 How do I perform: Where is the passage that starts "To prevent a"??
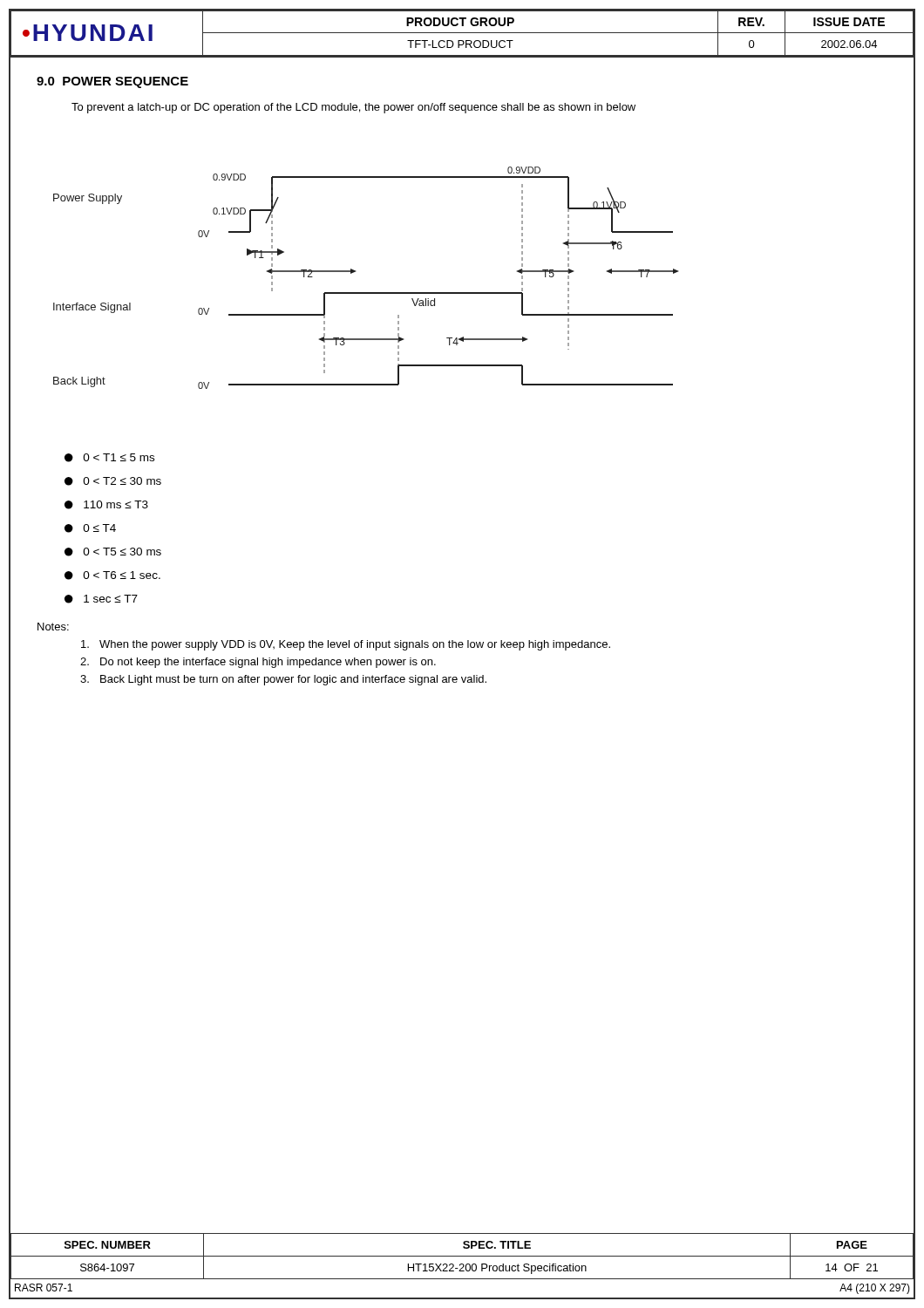point(354,107)
